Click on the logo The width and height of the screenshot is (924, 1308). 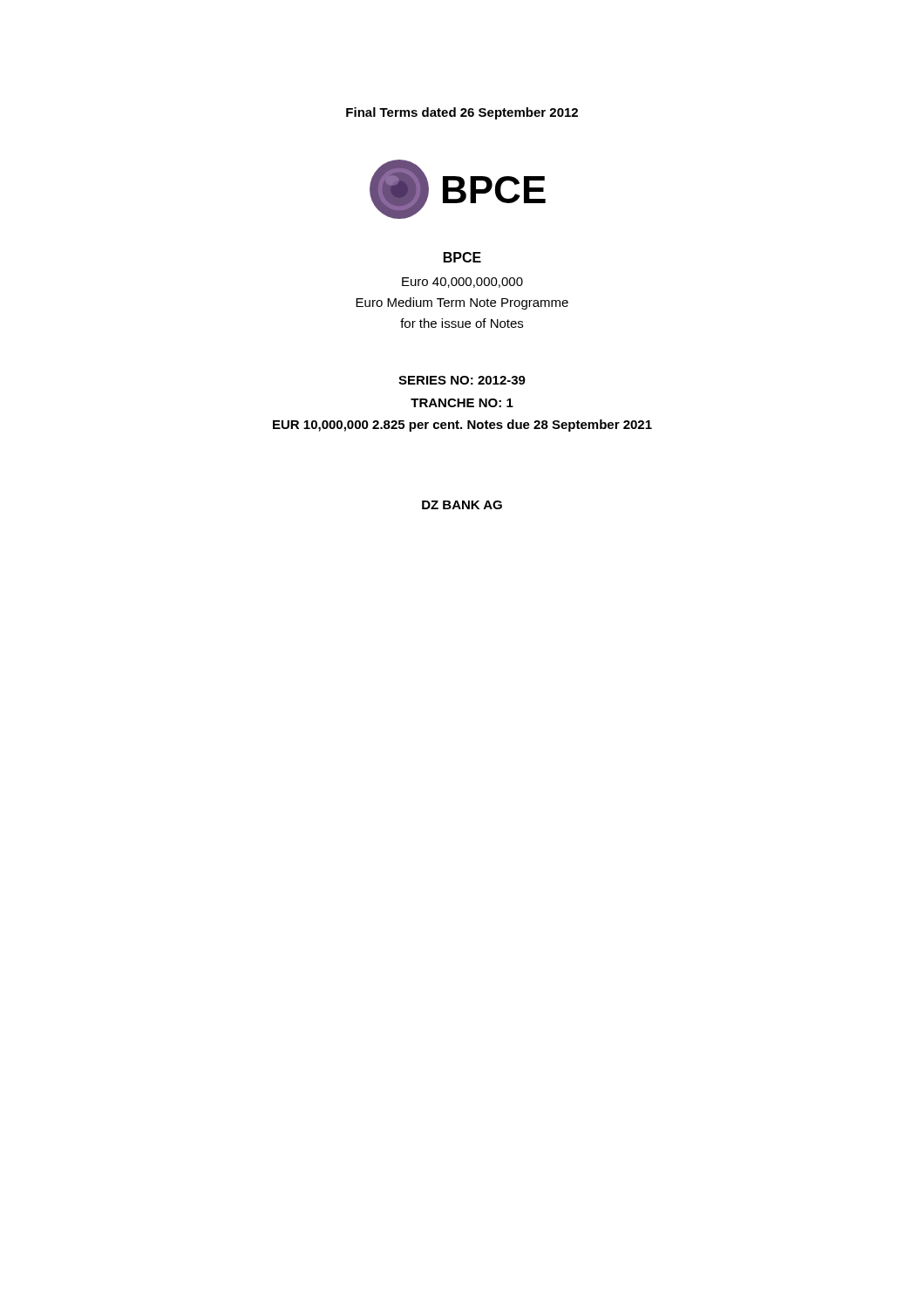(462, 189)
